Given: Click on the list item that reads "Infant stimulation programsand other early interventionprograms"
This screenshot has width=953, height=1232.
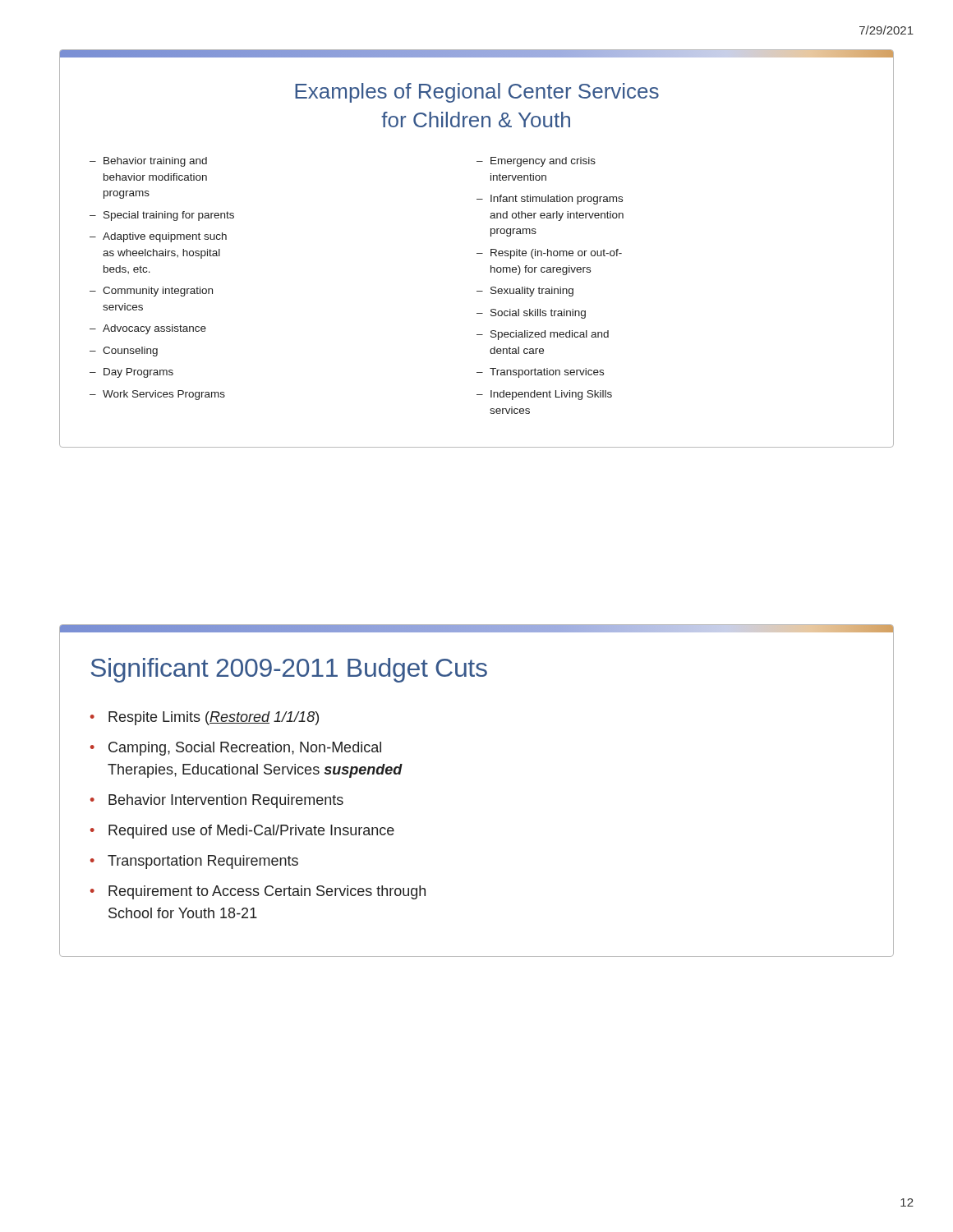Looking at the screenshot, I should pyautogui.click(x=557, y=215).
